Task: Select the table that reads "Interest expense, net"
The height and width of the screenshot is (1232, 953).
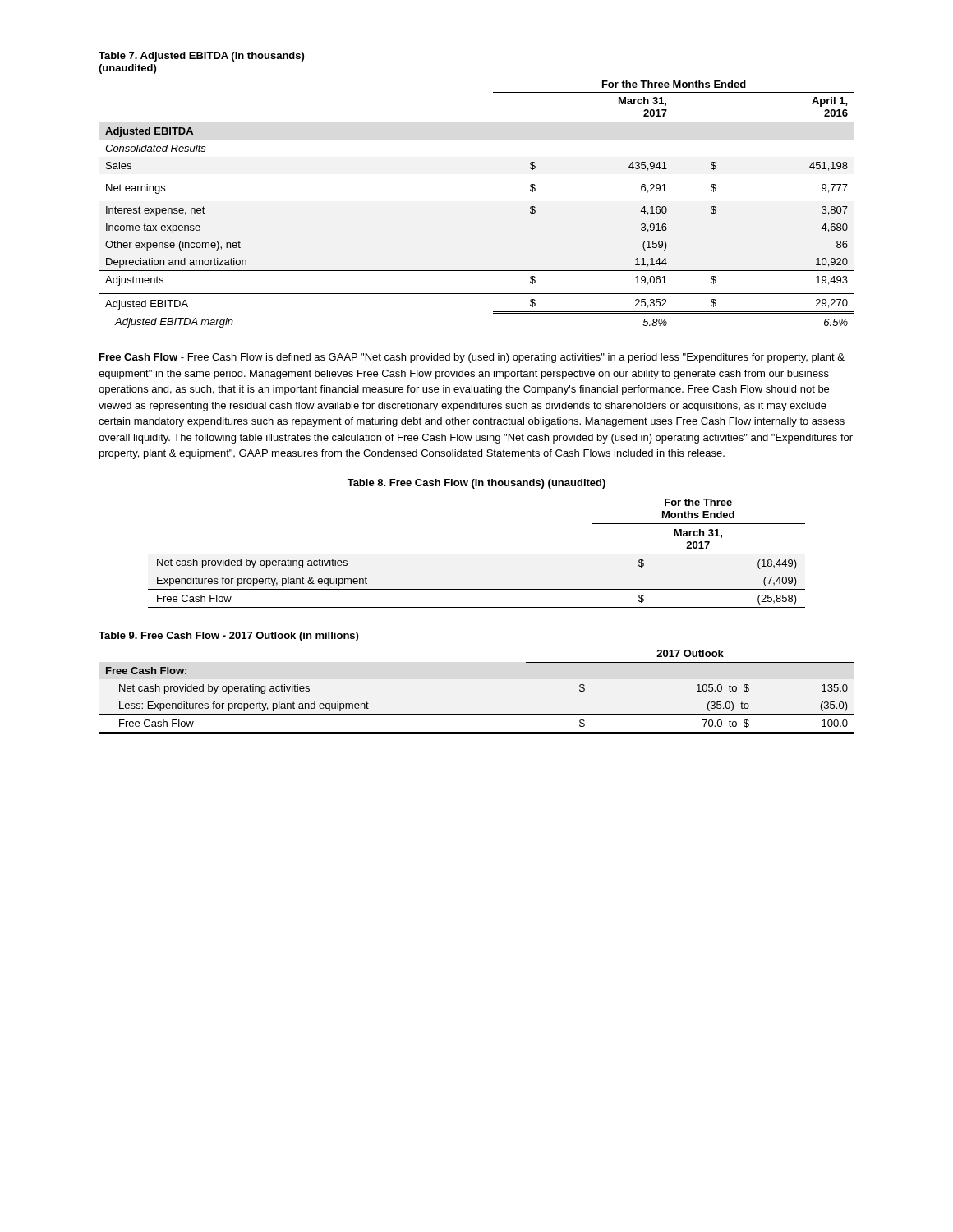Action: coord(476,203)
